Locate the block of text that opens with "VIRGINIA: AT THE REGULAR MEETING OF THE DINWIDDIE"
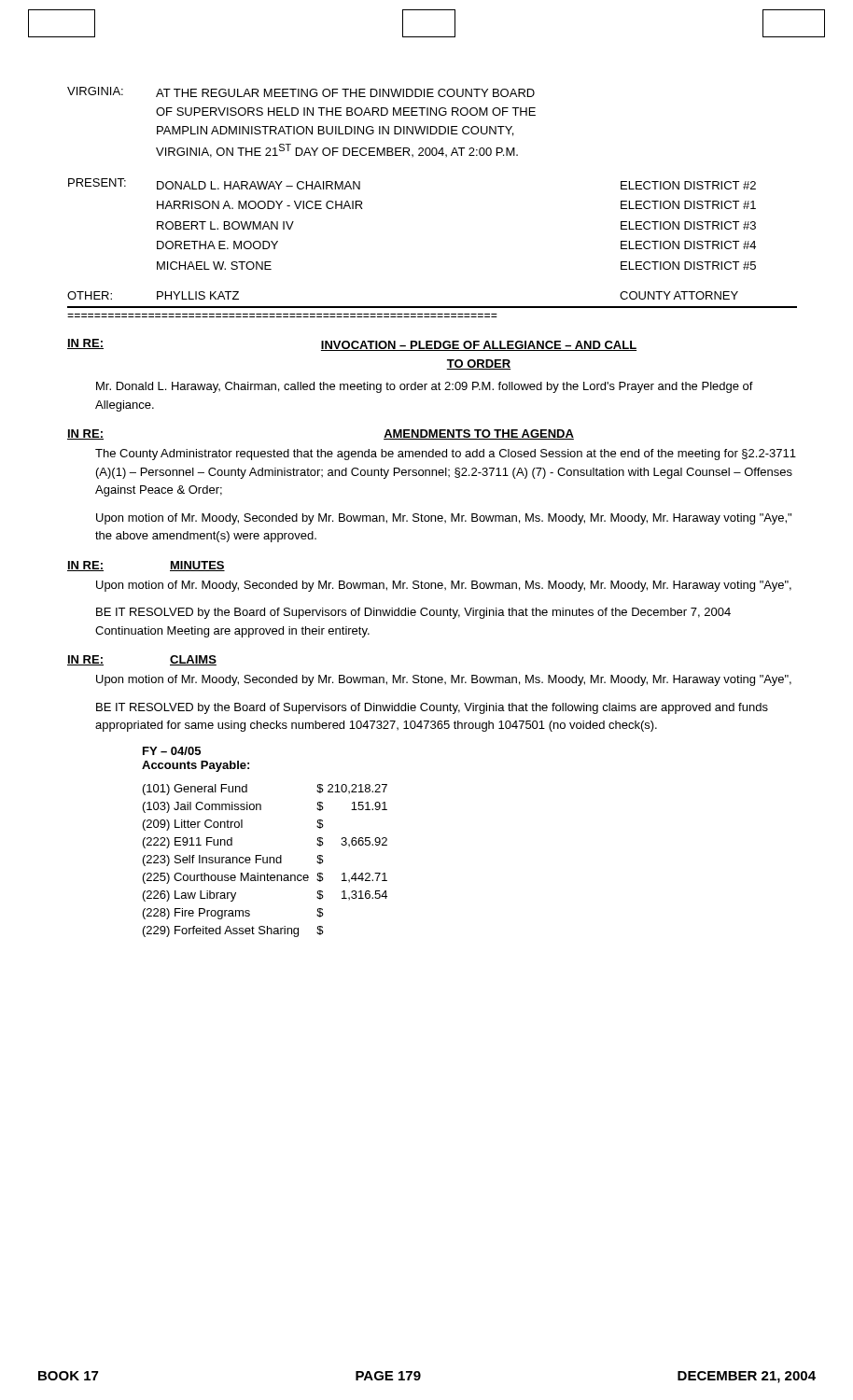This screenshot has width=853, height=1400. pos(302,123)
